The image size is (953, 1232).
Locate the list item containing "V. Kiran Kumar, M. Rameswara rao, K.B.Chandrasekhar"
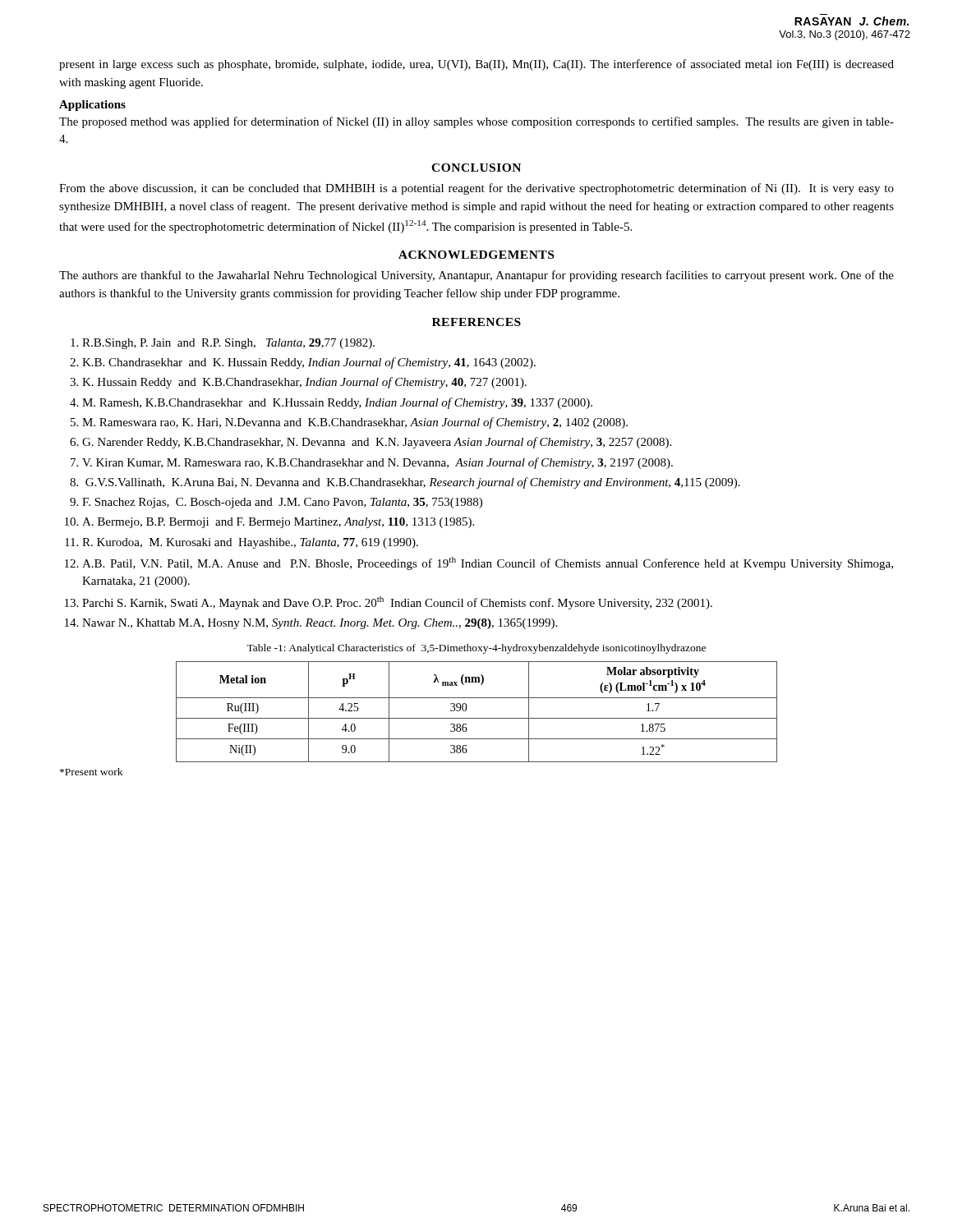pyautogui.click(x=378, y=462)
